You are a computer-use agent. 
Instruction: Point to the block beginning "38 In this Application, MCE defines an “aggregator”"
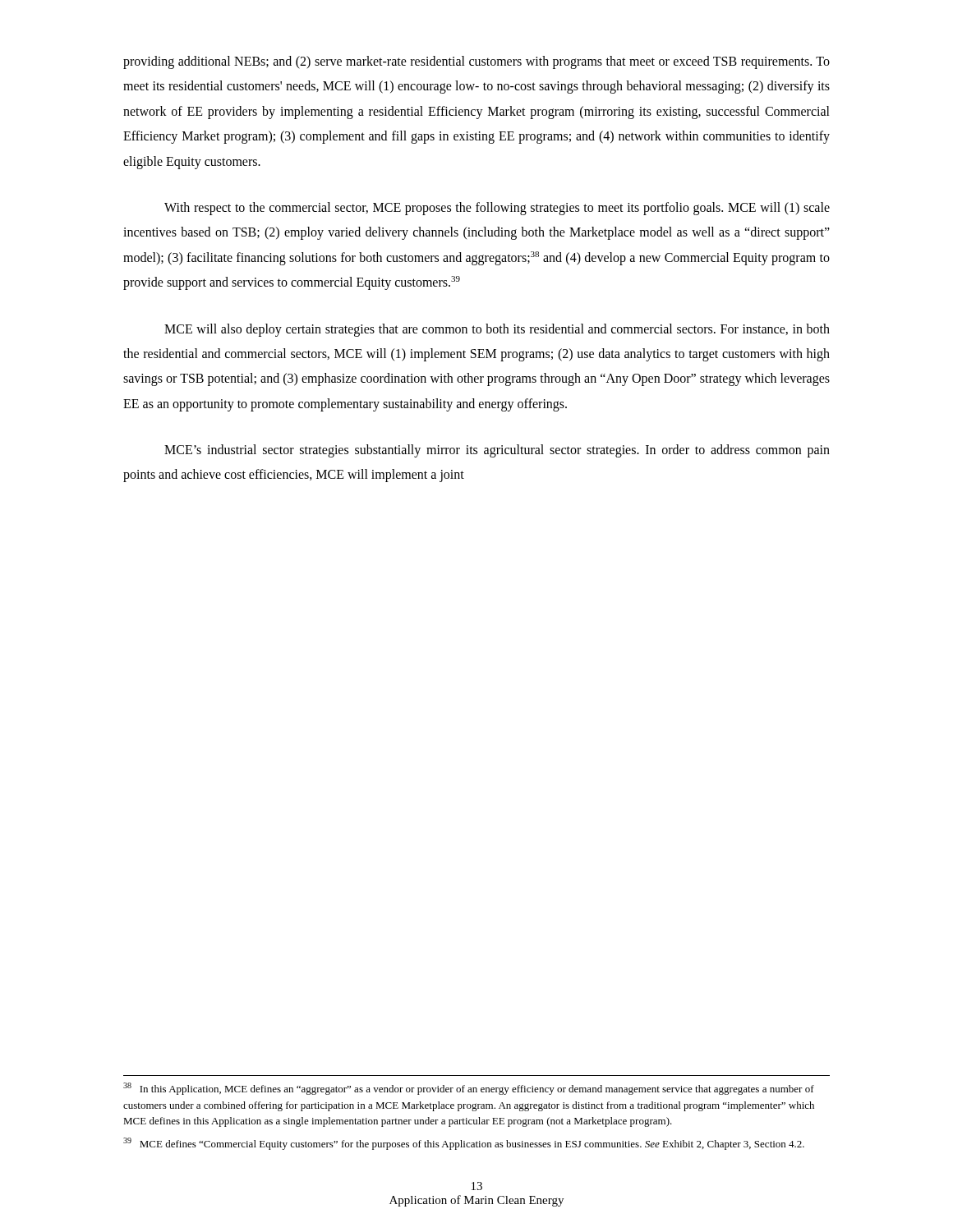pyautogui.click(x=469, y=1104)
